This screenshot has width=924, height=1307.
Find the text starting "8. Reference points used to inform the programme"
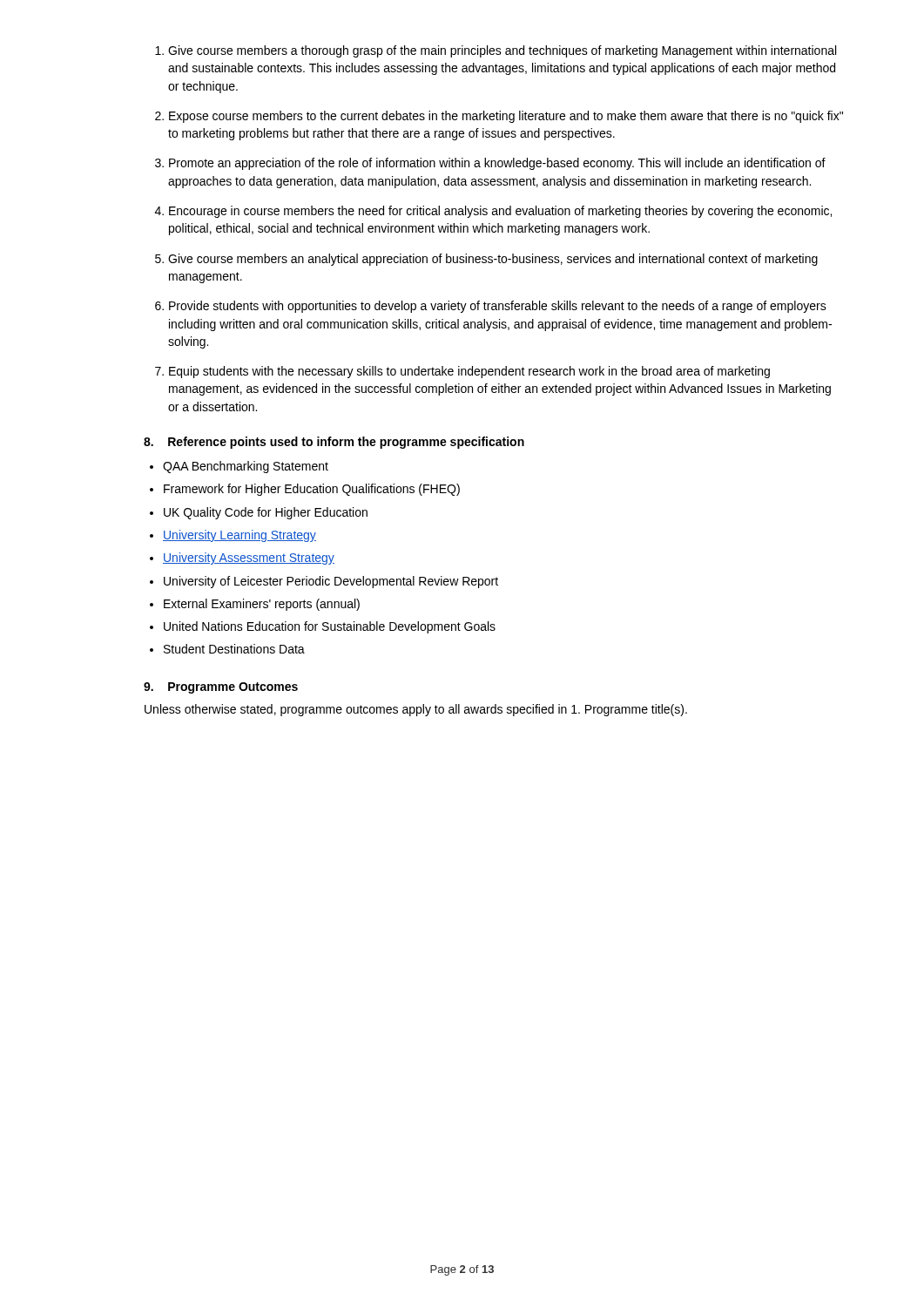(x=334, y=442)
